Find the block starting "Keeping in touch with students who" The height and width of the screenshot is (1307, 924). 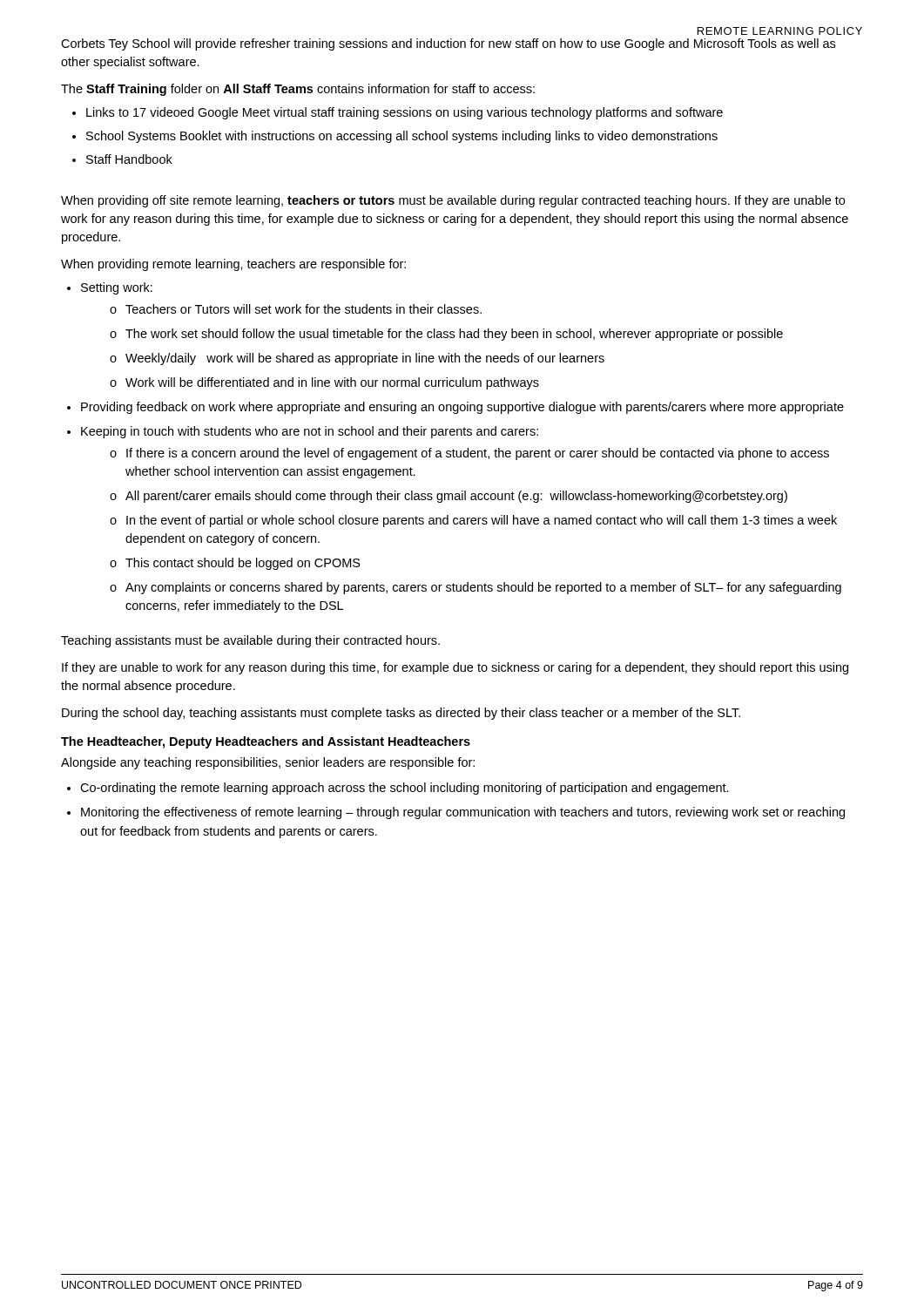point(472,520)
